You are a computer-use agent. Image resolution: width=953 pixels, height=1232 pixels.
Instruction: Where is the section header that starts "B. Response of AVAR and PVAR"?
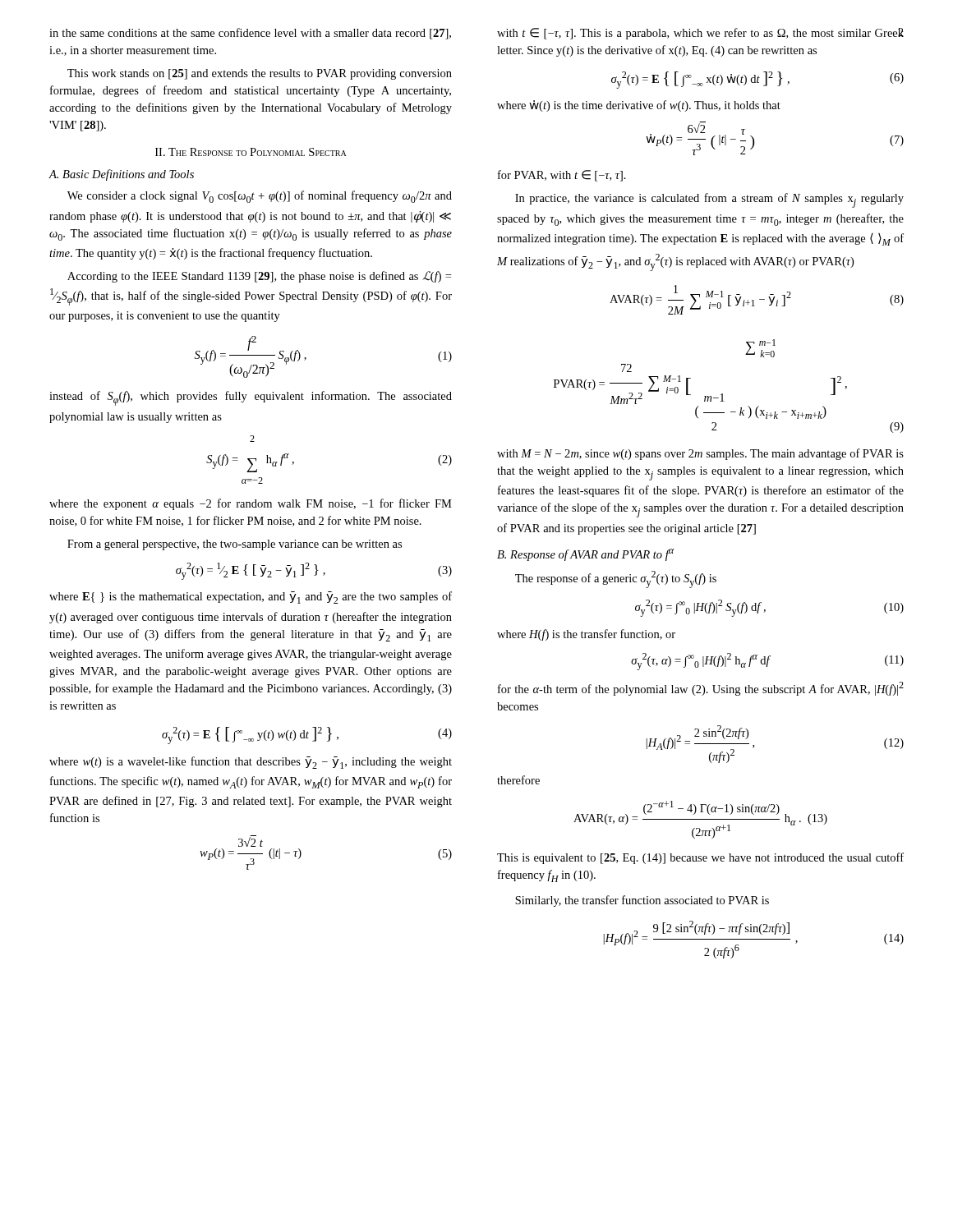pos(585,552)
